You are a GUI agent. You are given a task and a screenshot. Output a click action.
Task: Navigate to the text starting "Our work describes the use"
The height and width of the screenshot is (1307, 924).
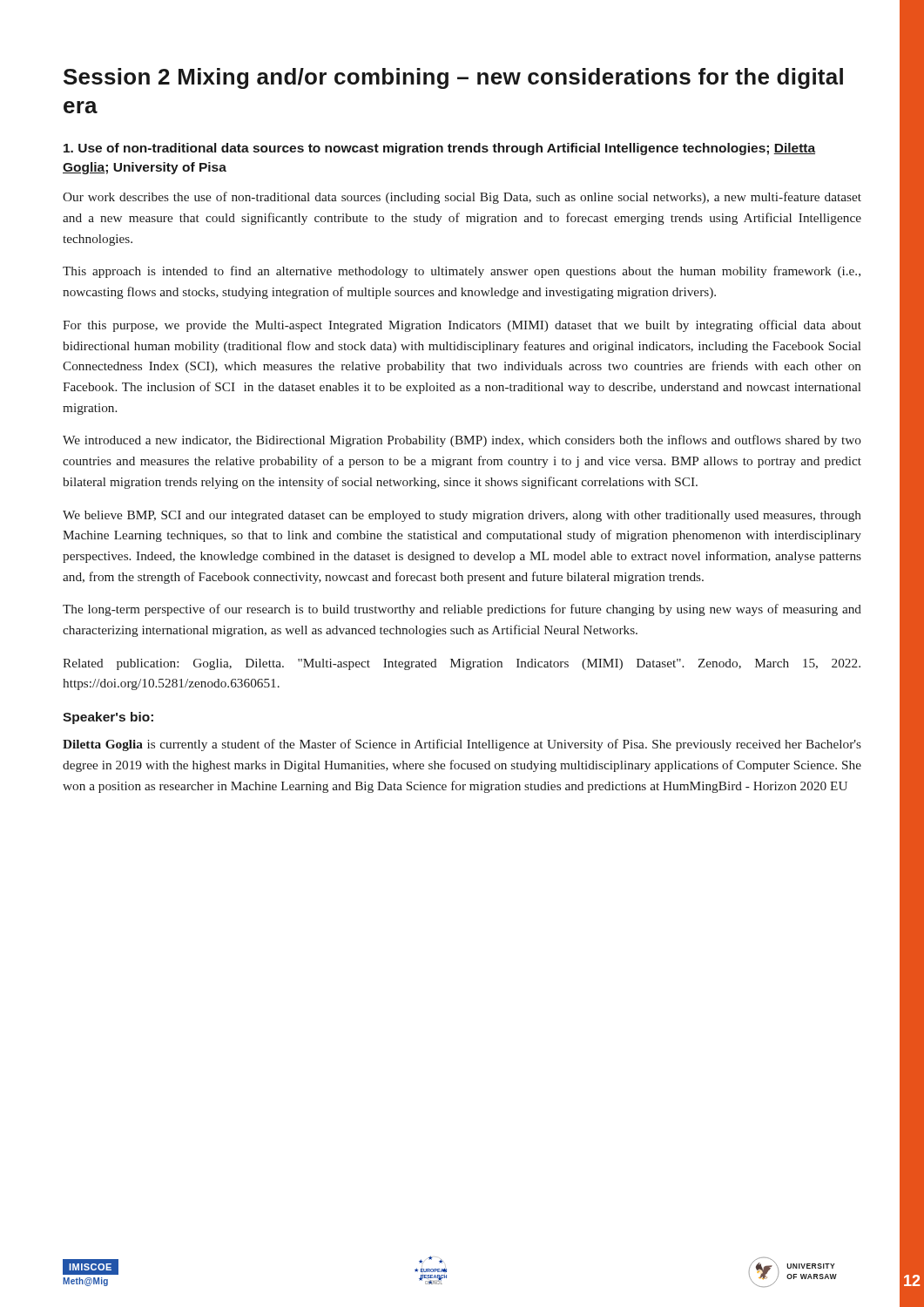(x=462, y=217)
